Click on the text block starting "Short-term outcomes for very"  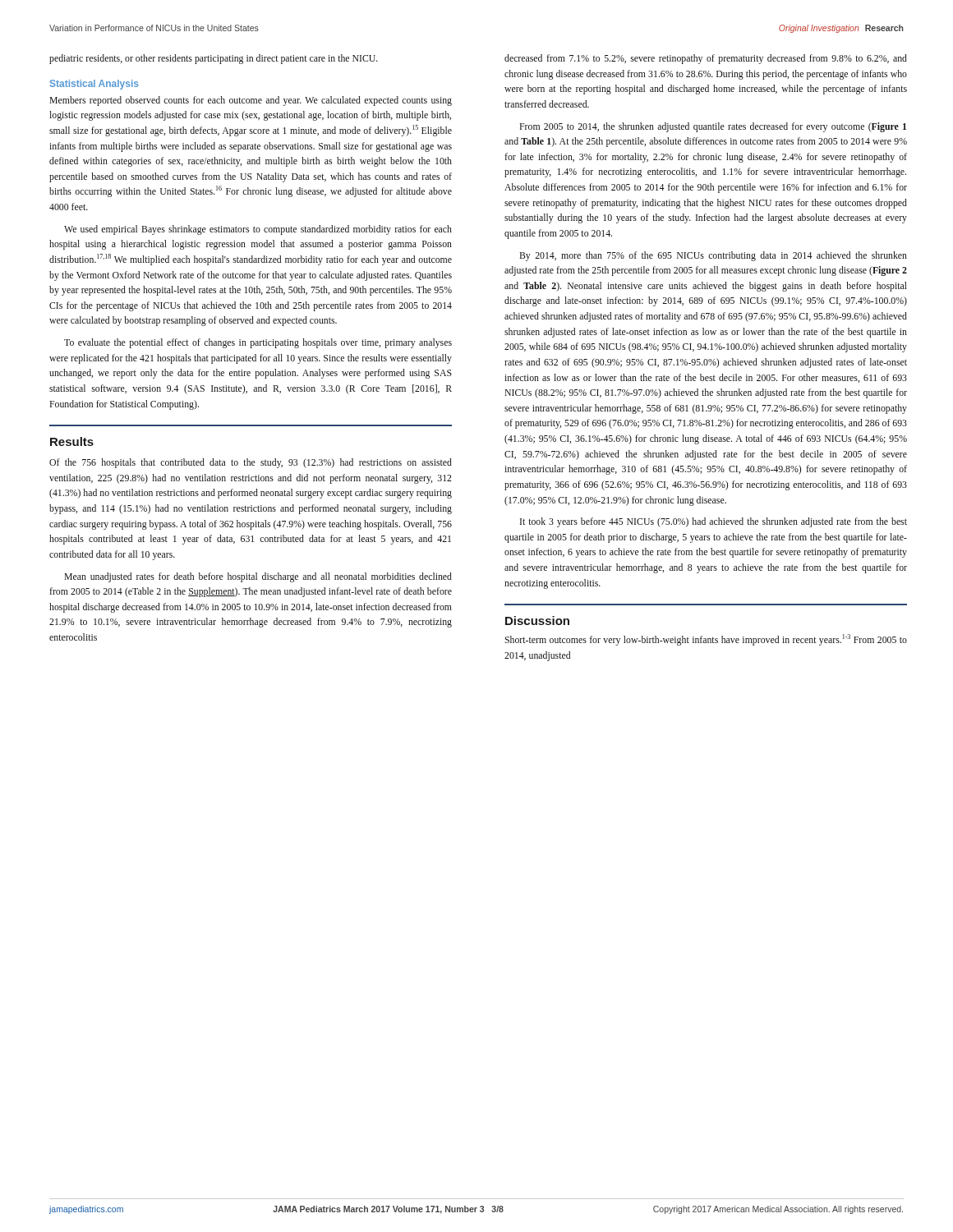706,648
